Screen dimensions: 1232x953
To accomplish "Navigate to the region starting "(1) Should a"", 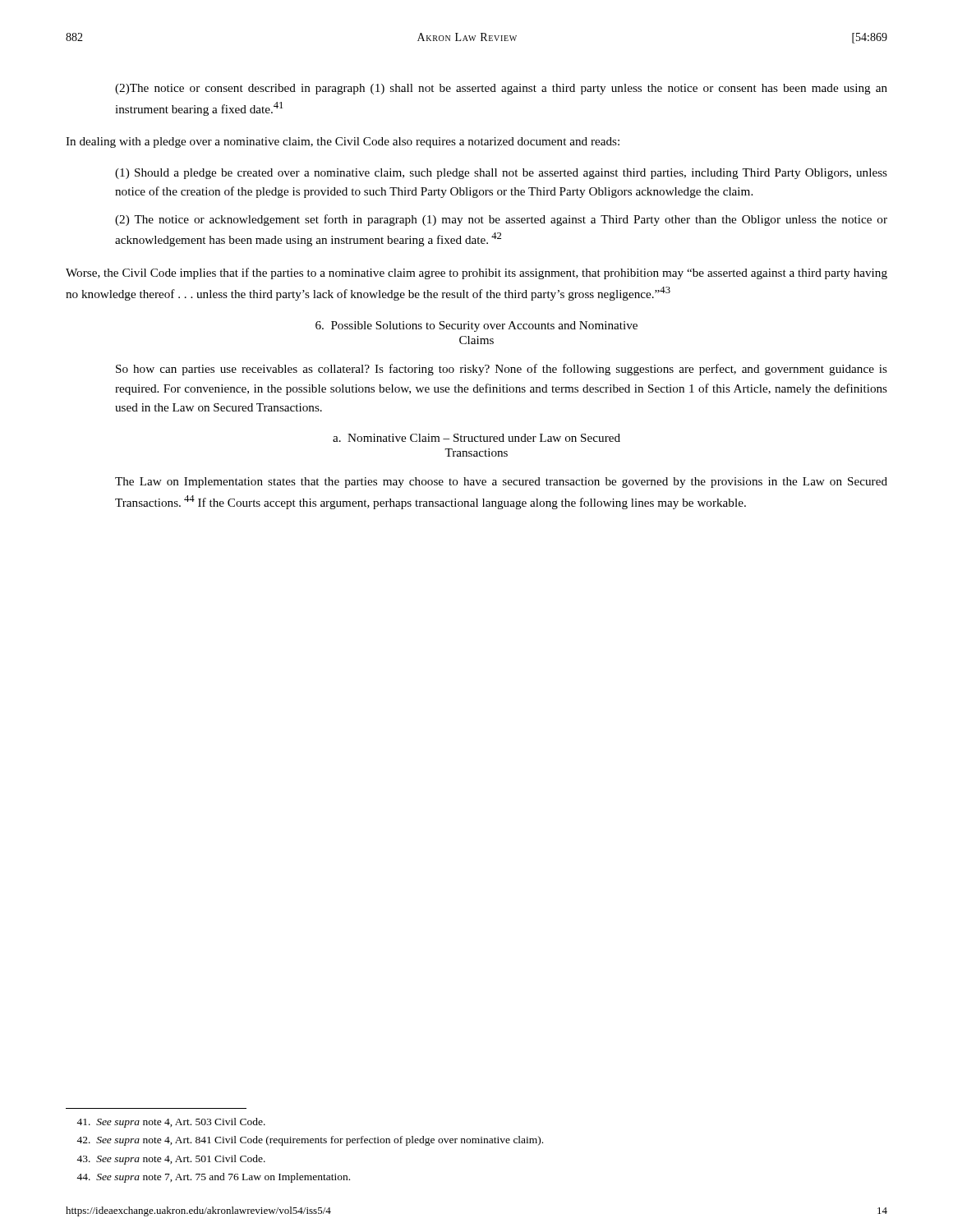I will (x=501, y=182).
